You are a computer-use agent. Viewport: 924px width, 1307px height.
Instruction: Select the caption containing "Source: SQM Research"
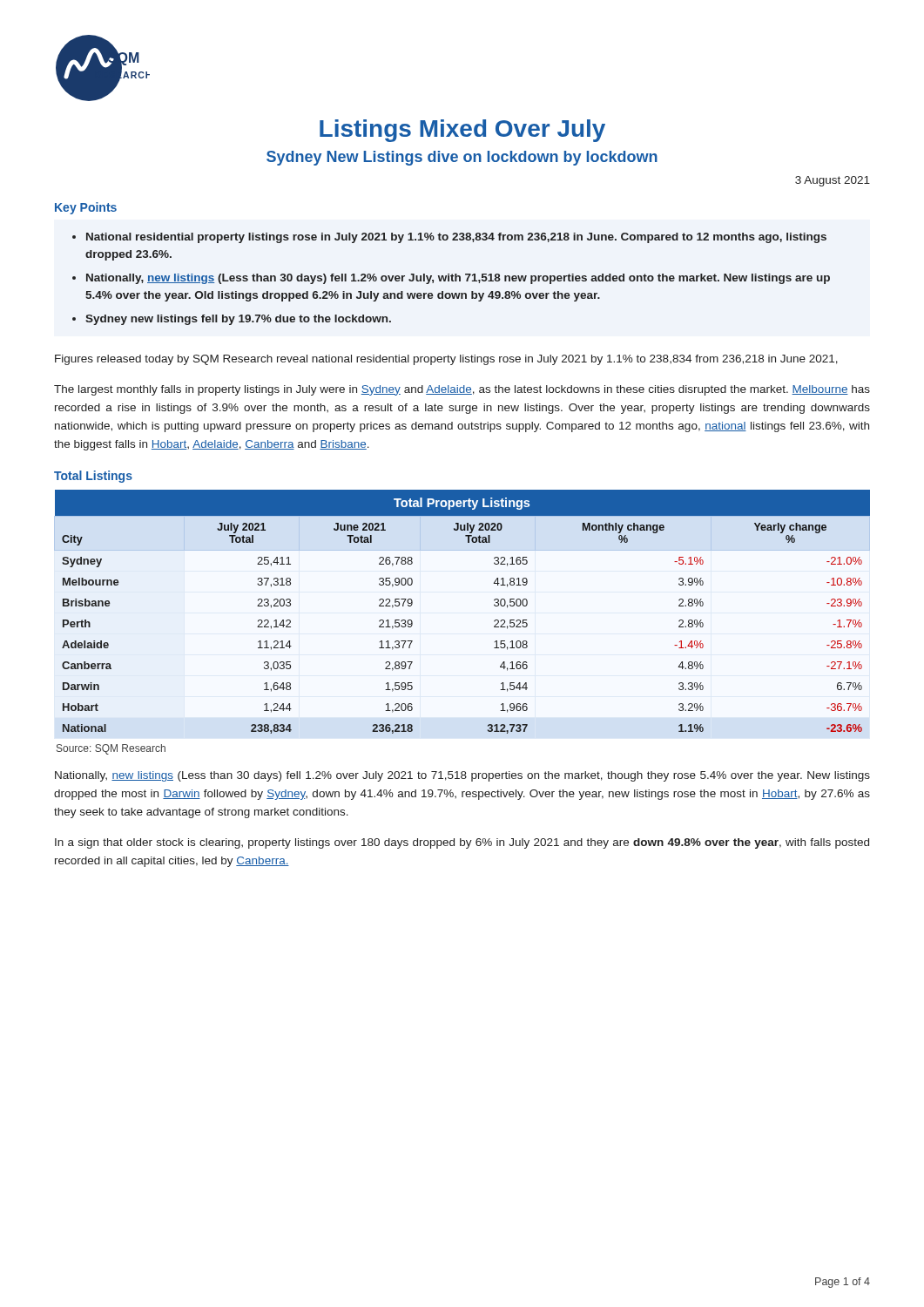[111, 749]
